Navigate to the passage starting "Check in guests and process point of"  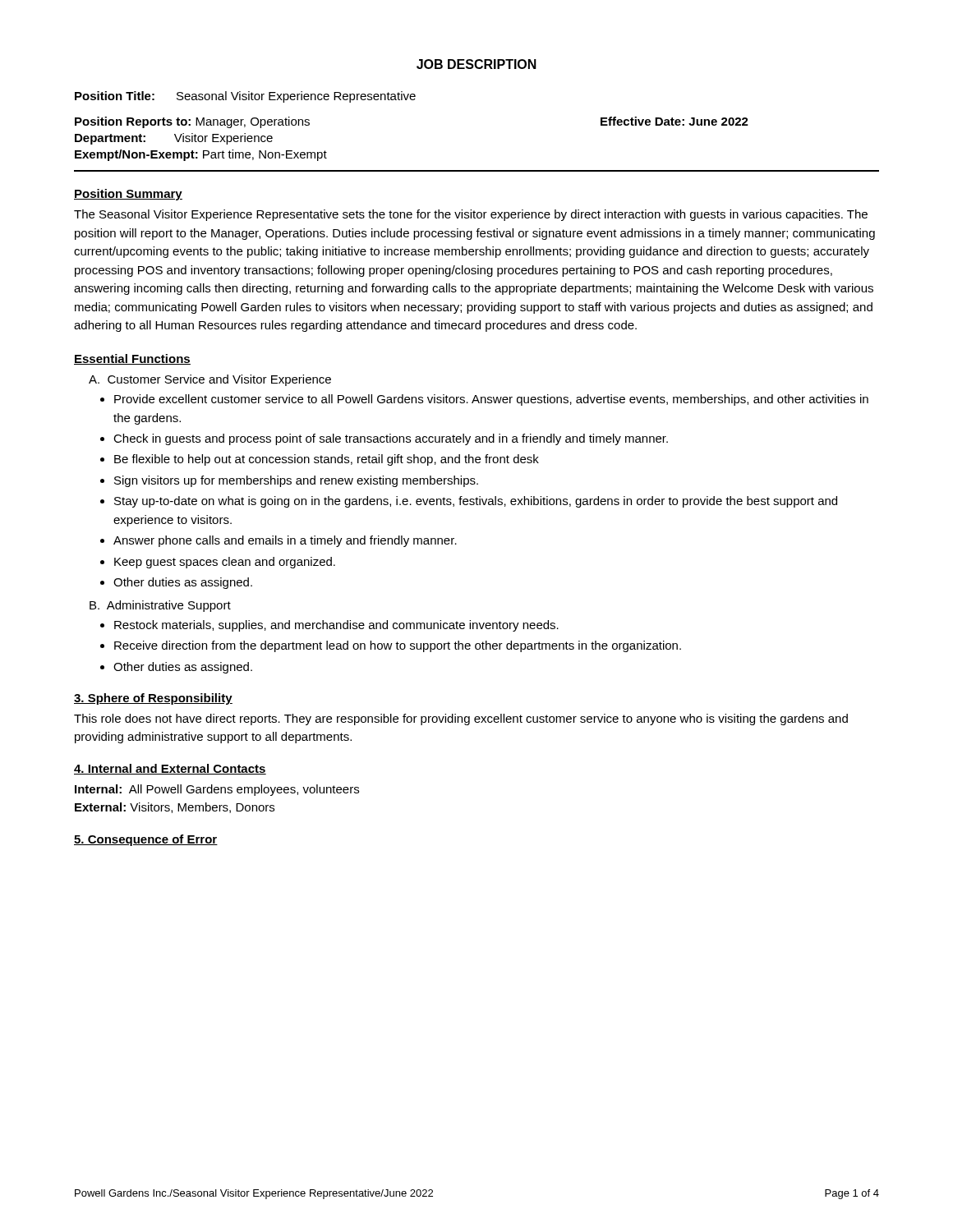[391, 438]
